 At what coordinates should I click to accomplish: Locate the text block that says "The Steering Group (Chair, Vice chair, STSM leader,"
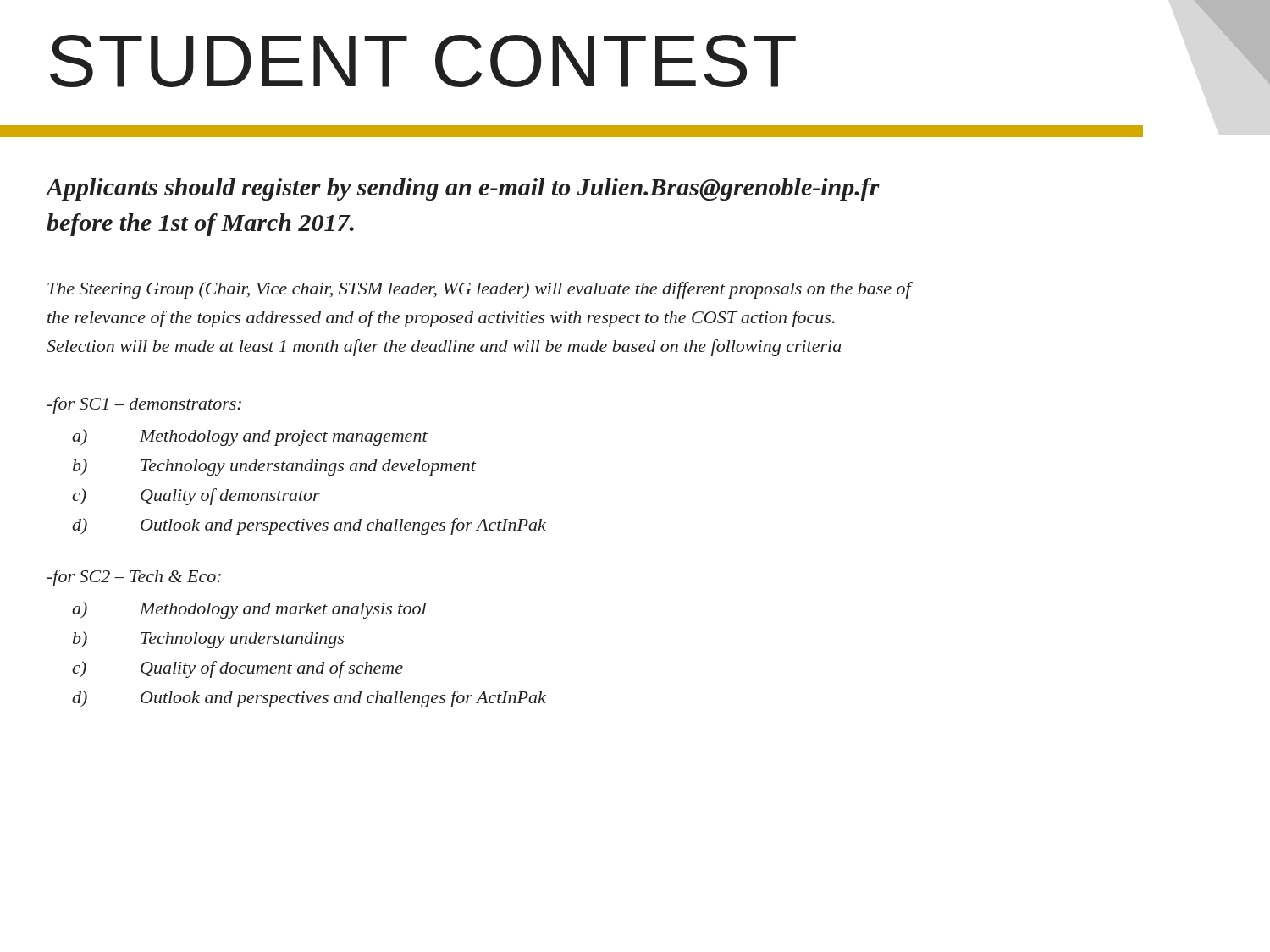click(x=479, y=317)
